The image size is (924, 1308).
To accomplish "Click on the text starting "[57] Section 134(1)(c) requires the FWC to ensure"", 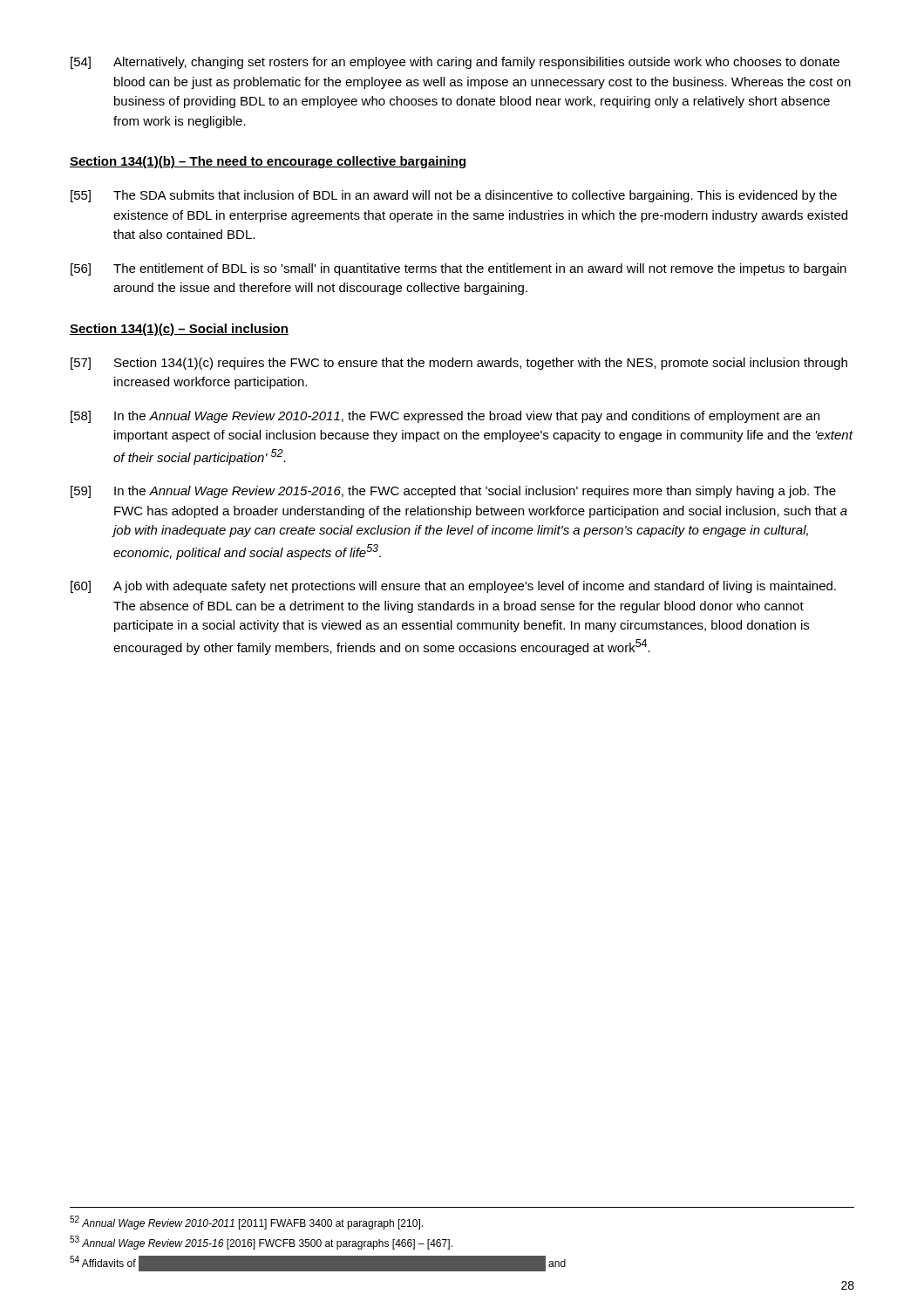I will click(x=462, y=372).
